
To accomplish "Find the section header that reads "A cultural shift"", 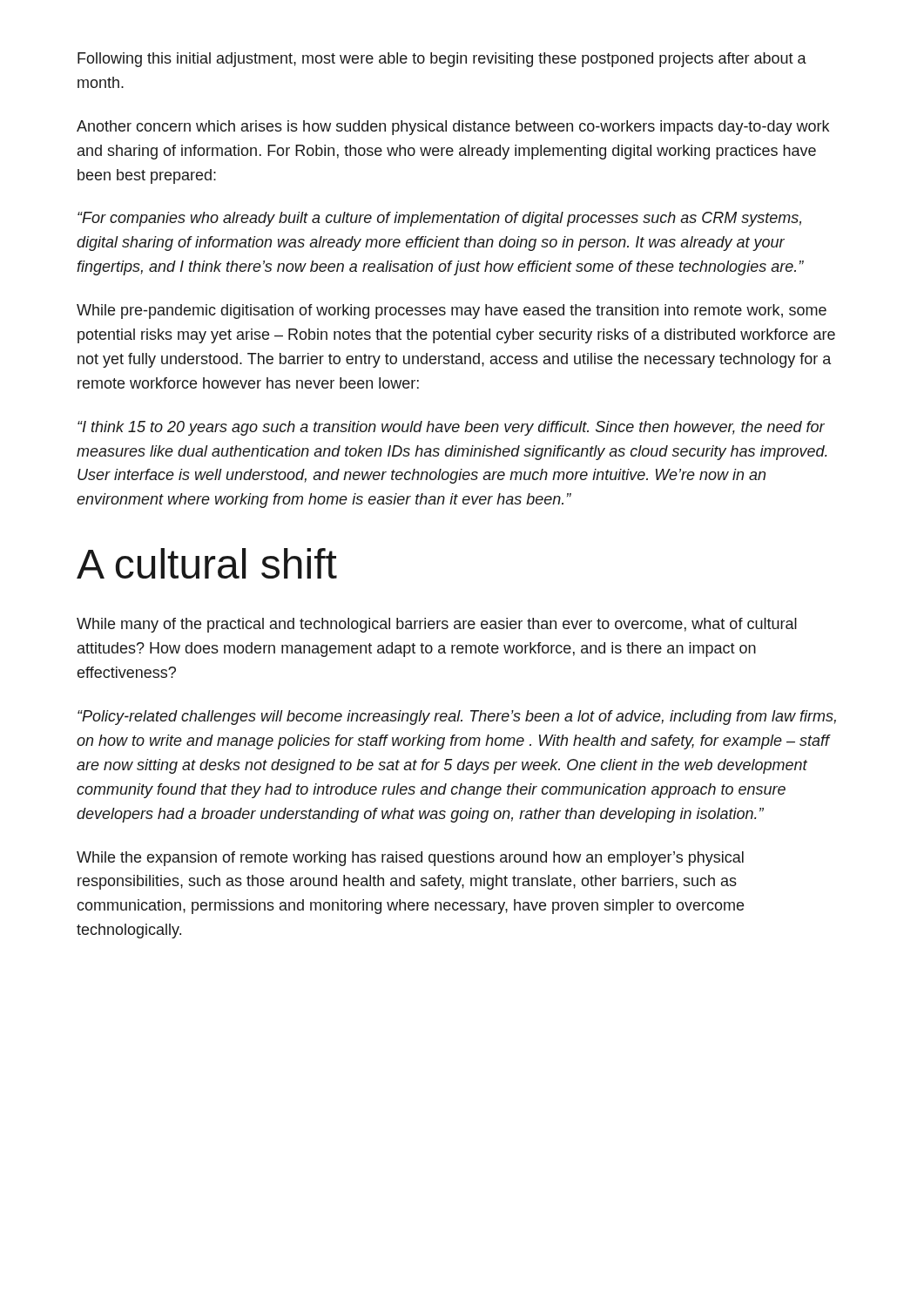I will pos(207,564).
